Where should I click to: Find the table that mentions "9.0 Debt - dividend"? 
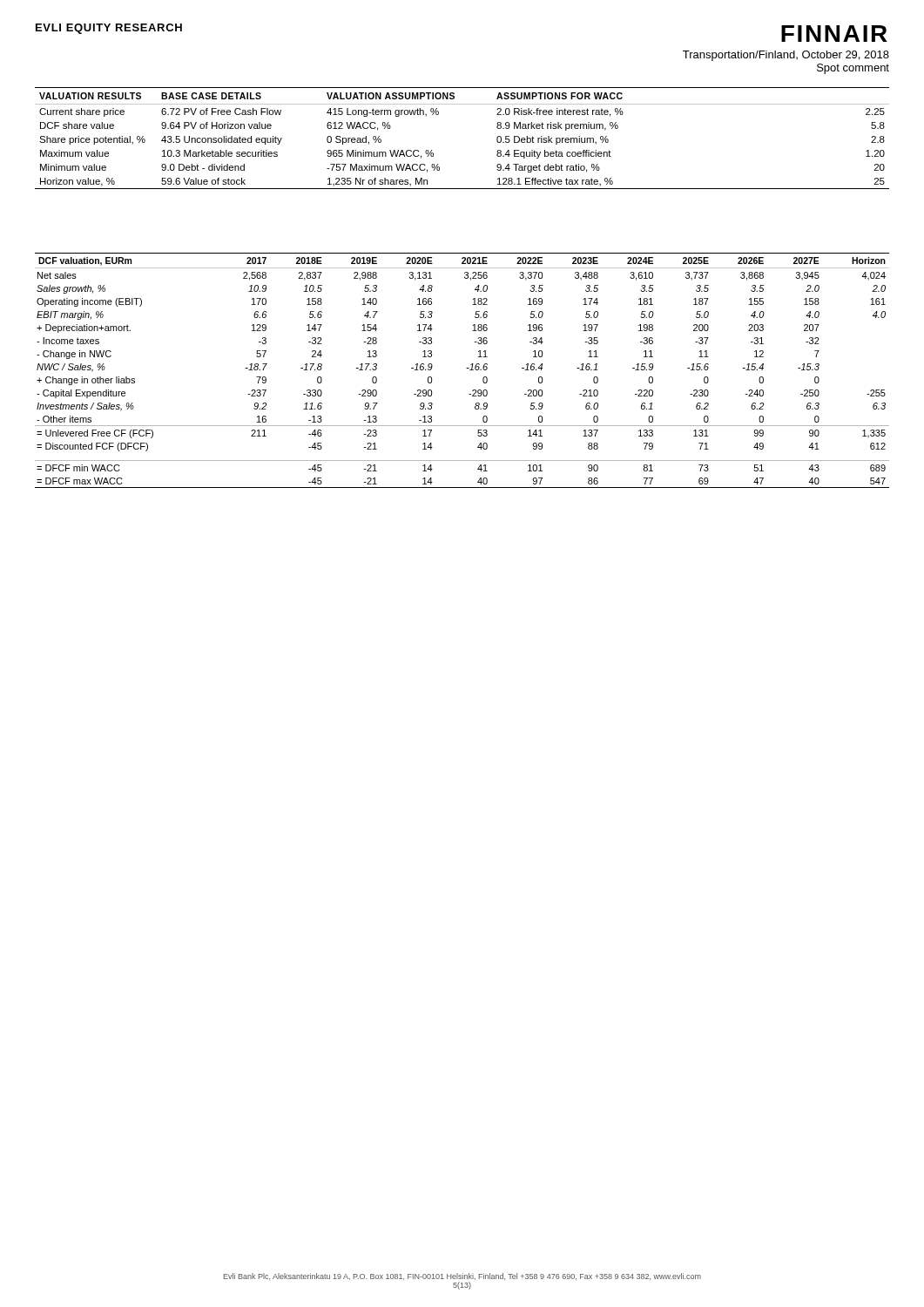(462, 138)
